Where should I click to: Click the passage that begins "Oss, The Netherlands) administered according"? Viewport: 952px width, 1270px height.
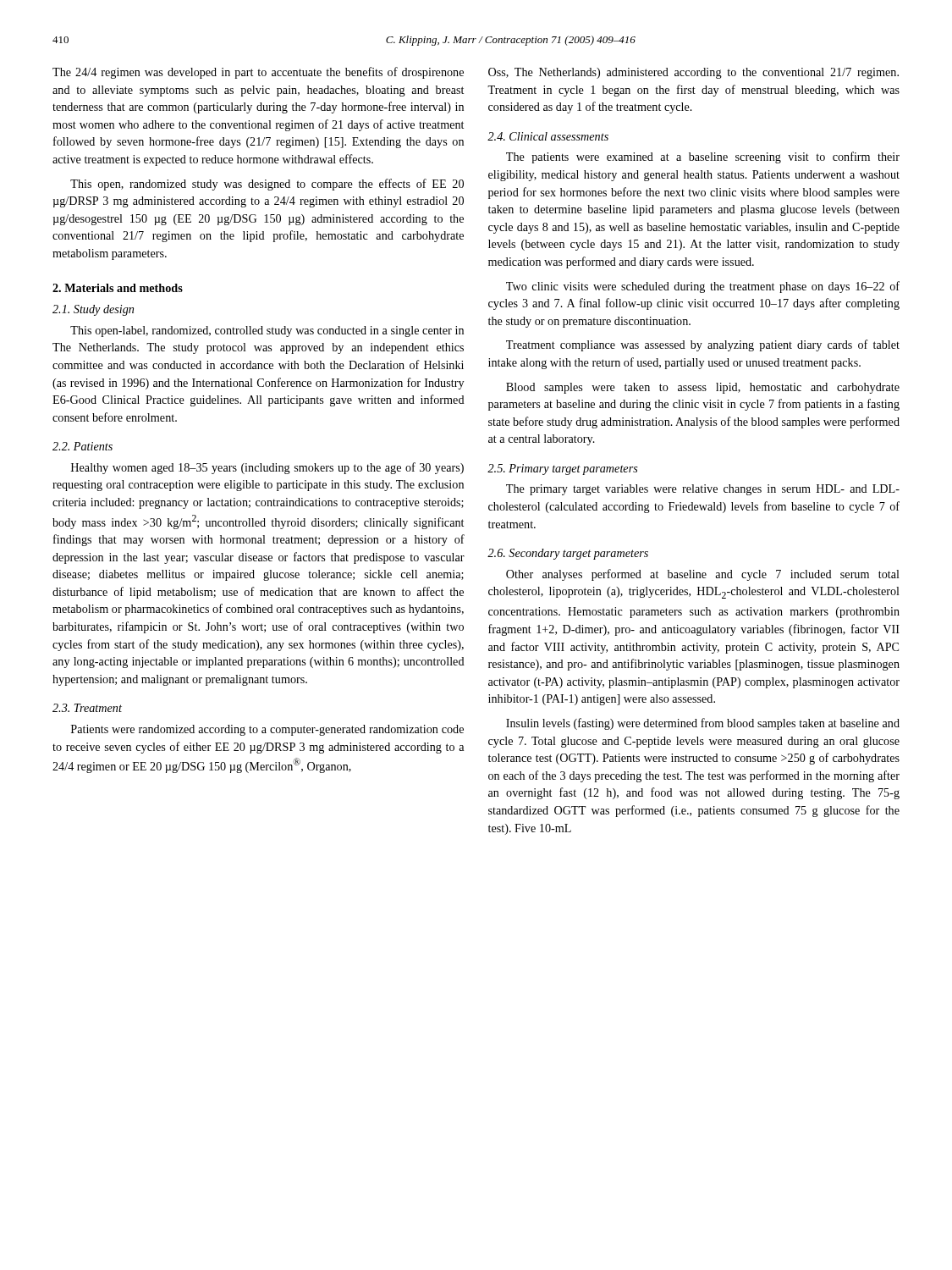pyautogui.click(x=694, y=90)
